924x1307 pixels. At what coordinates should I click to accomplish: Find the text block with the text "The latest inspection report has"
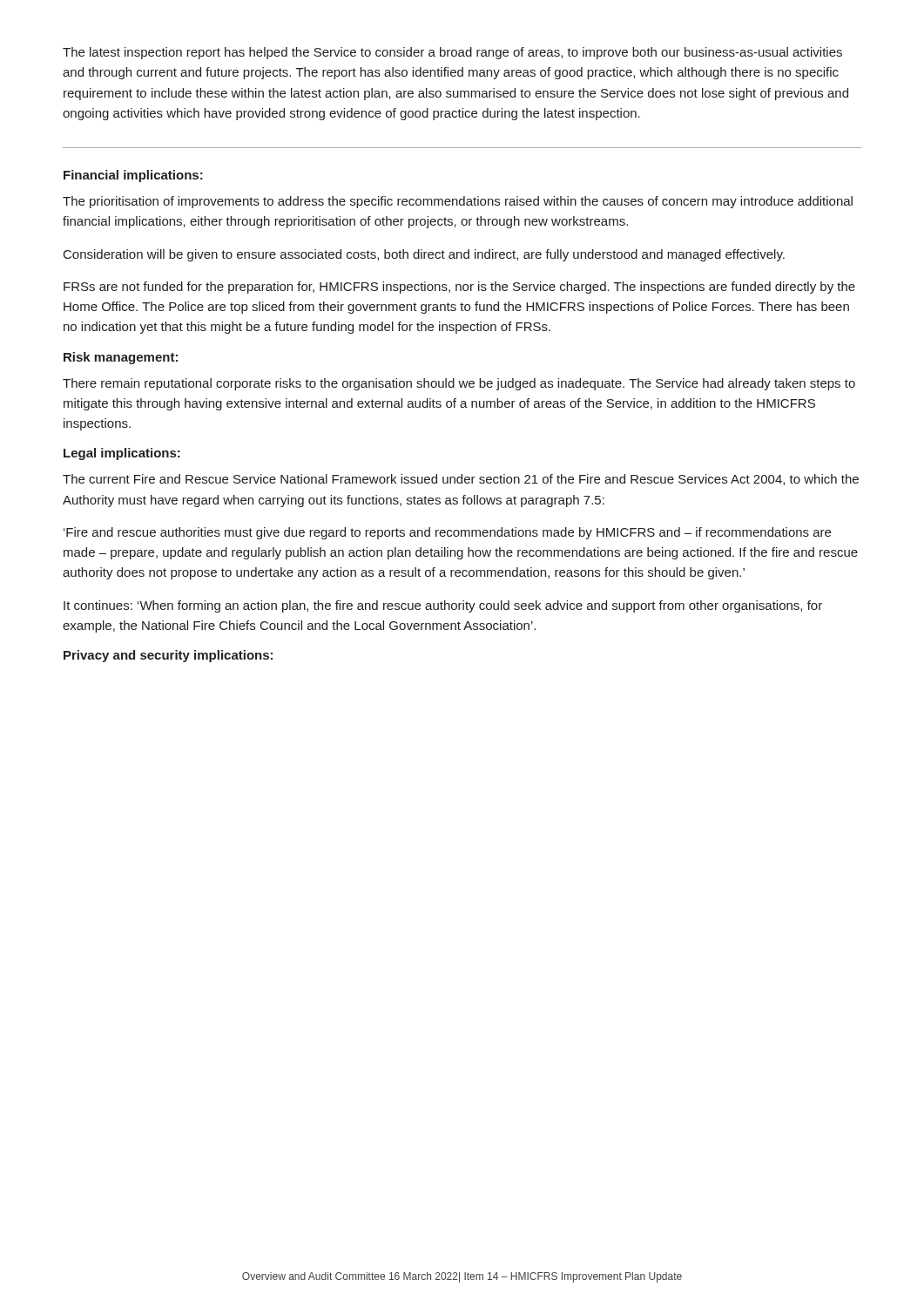[456, 82]
